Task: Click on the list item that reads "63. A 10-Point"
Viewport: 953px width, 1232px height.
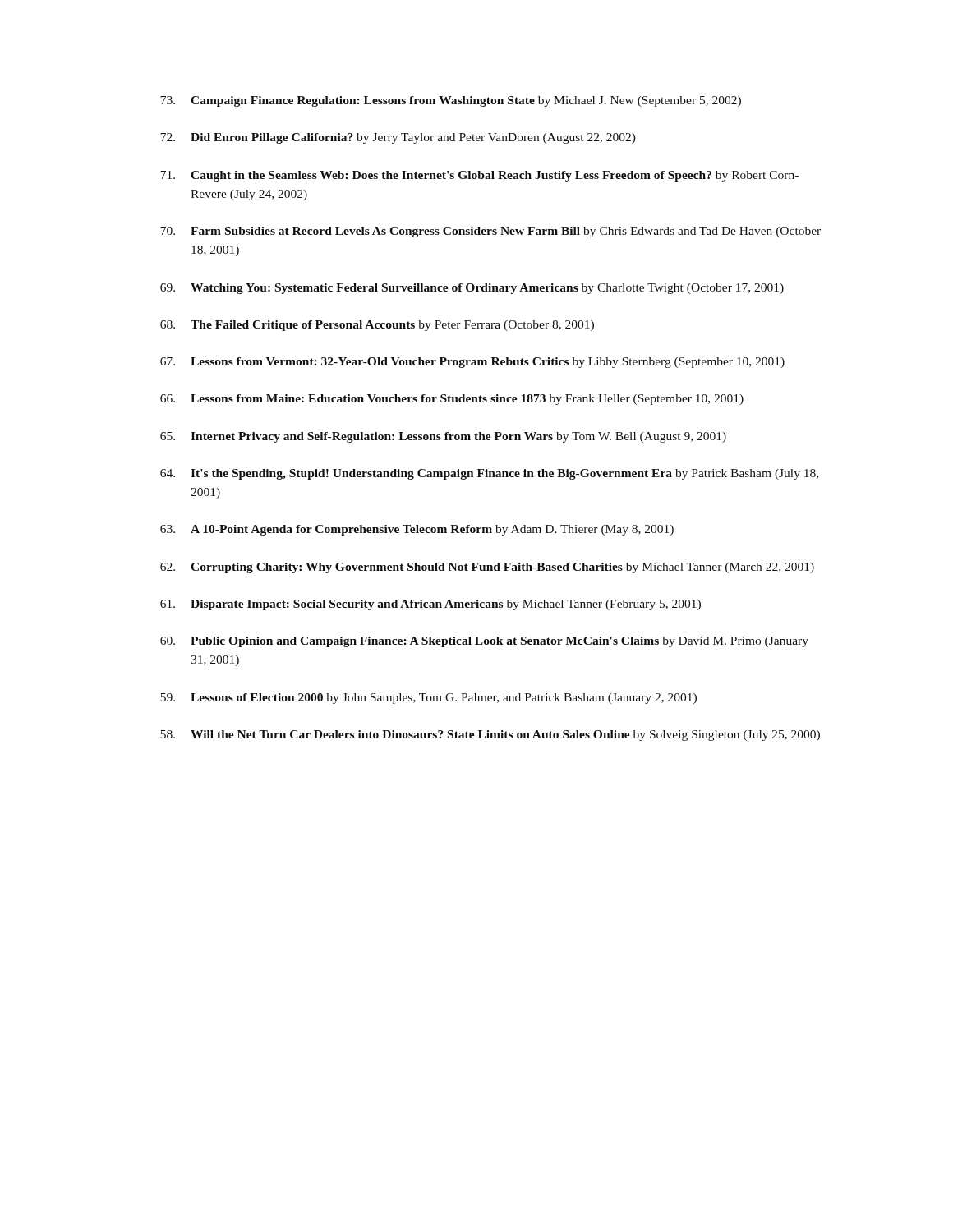Action: [x=476, y=529]
